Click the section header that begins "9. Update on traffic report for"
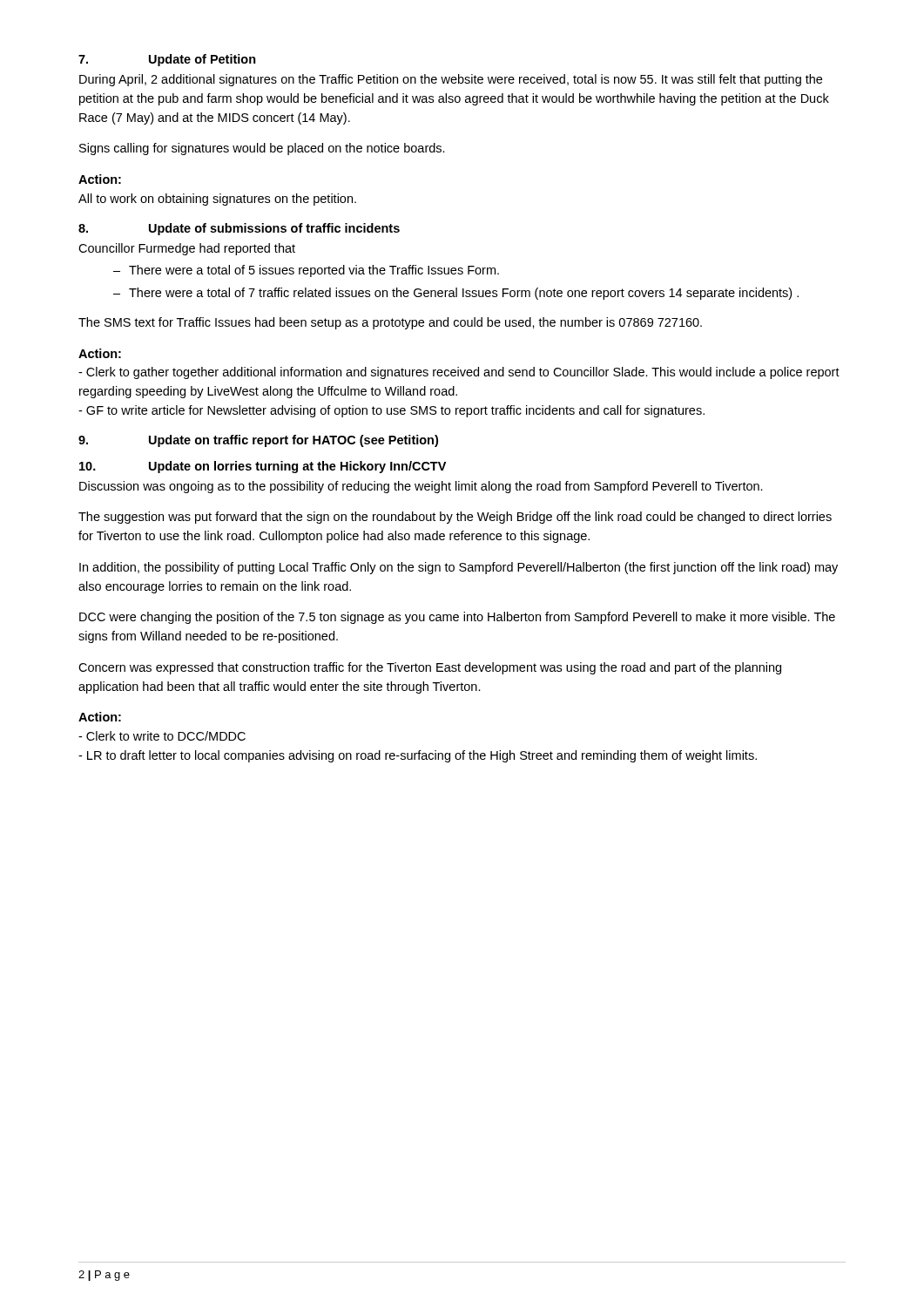This screenshot has height=1307, width=924. coord(259,440)
